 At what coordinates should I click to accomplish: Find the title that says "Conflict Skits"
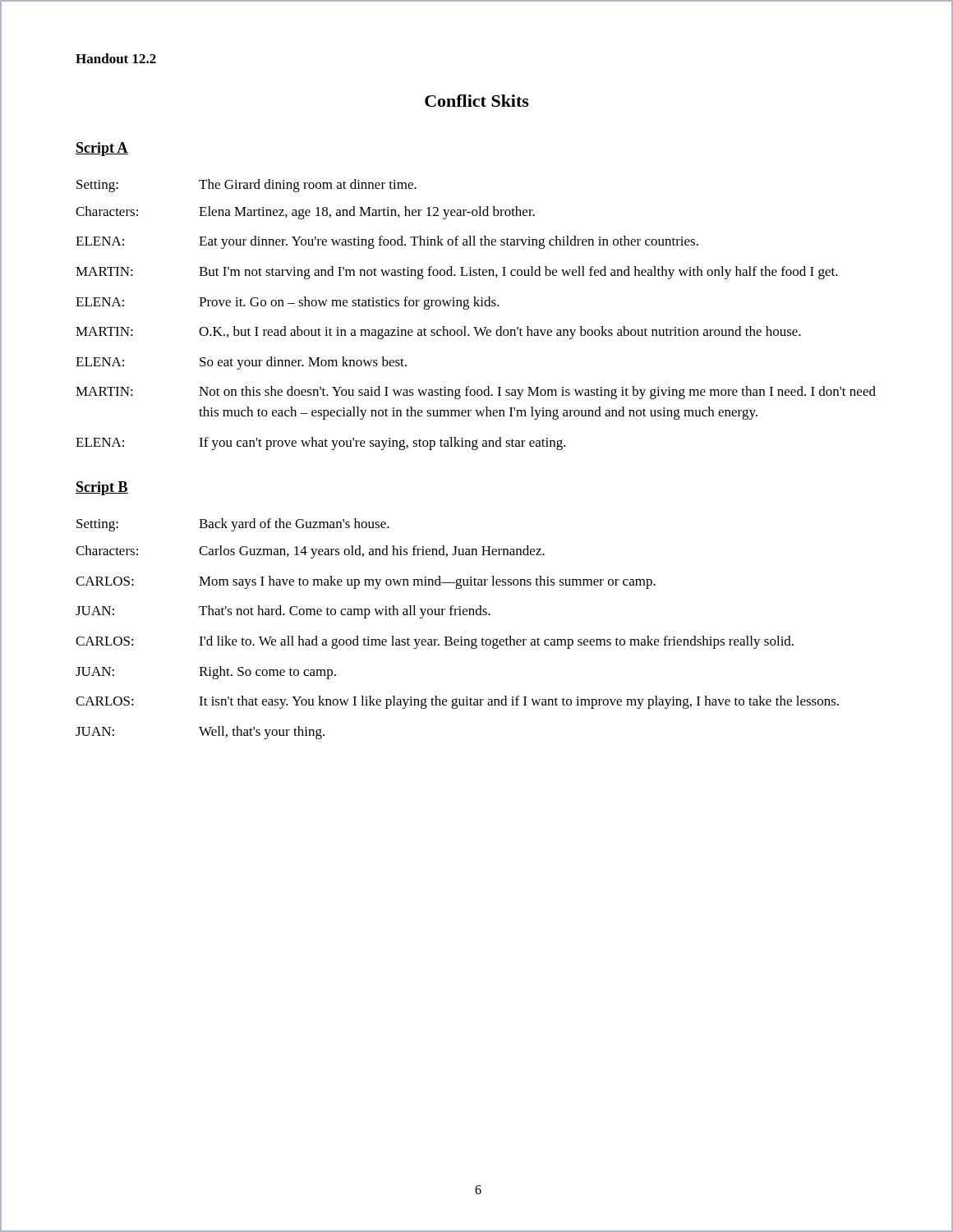tap(476, 101)
